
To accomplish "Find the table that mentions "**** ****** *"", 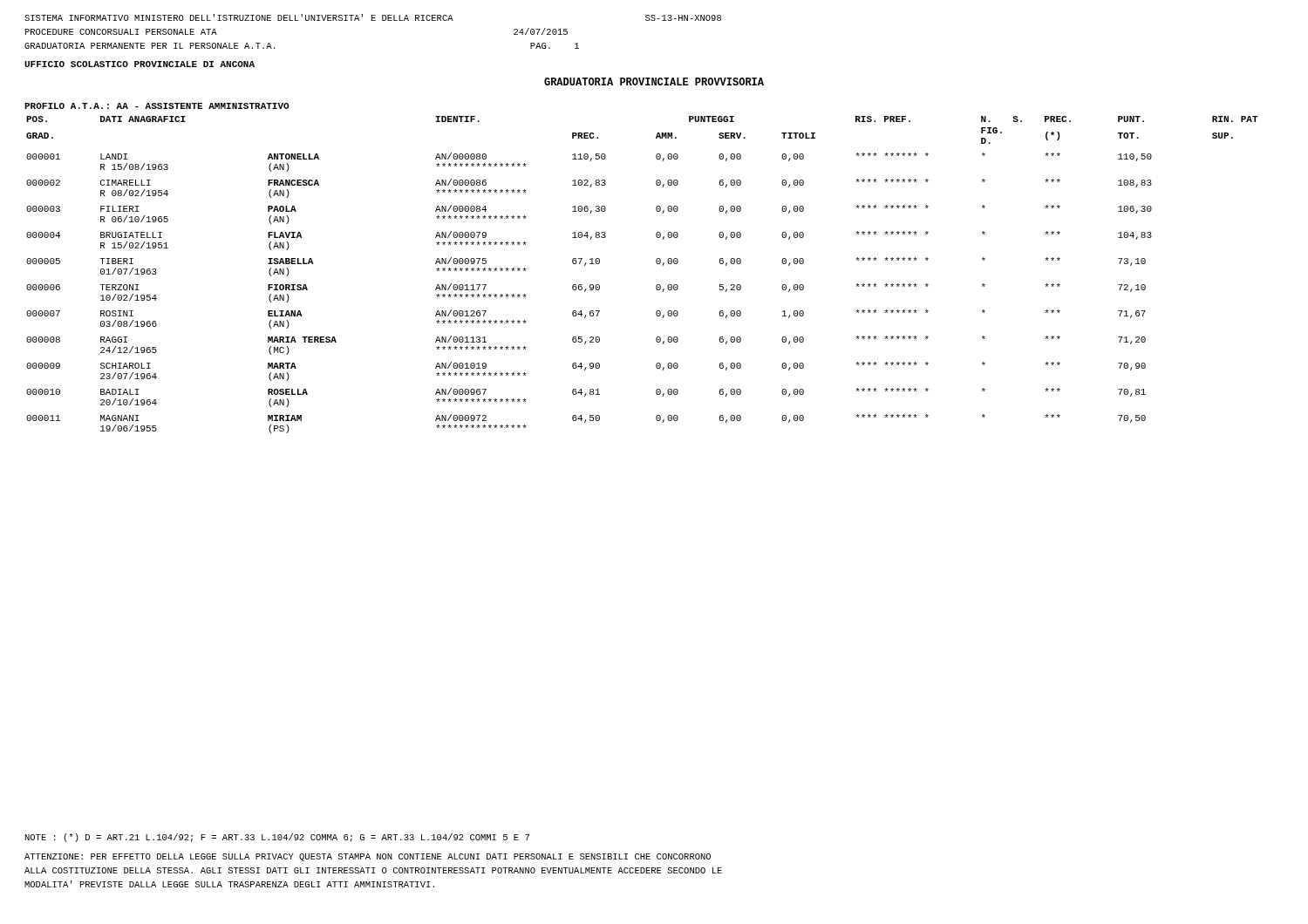I will (x=654, y=274).
